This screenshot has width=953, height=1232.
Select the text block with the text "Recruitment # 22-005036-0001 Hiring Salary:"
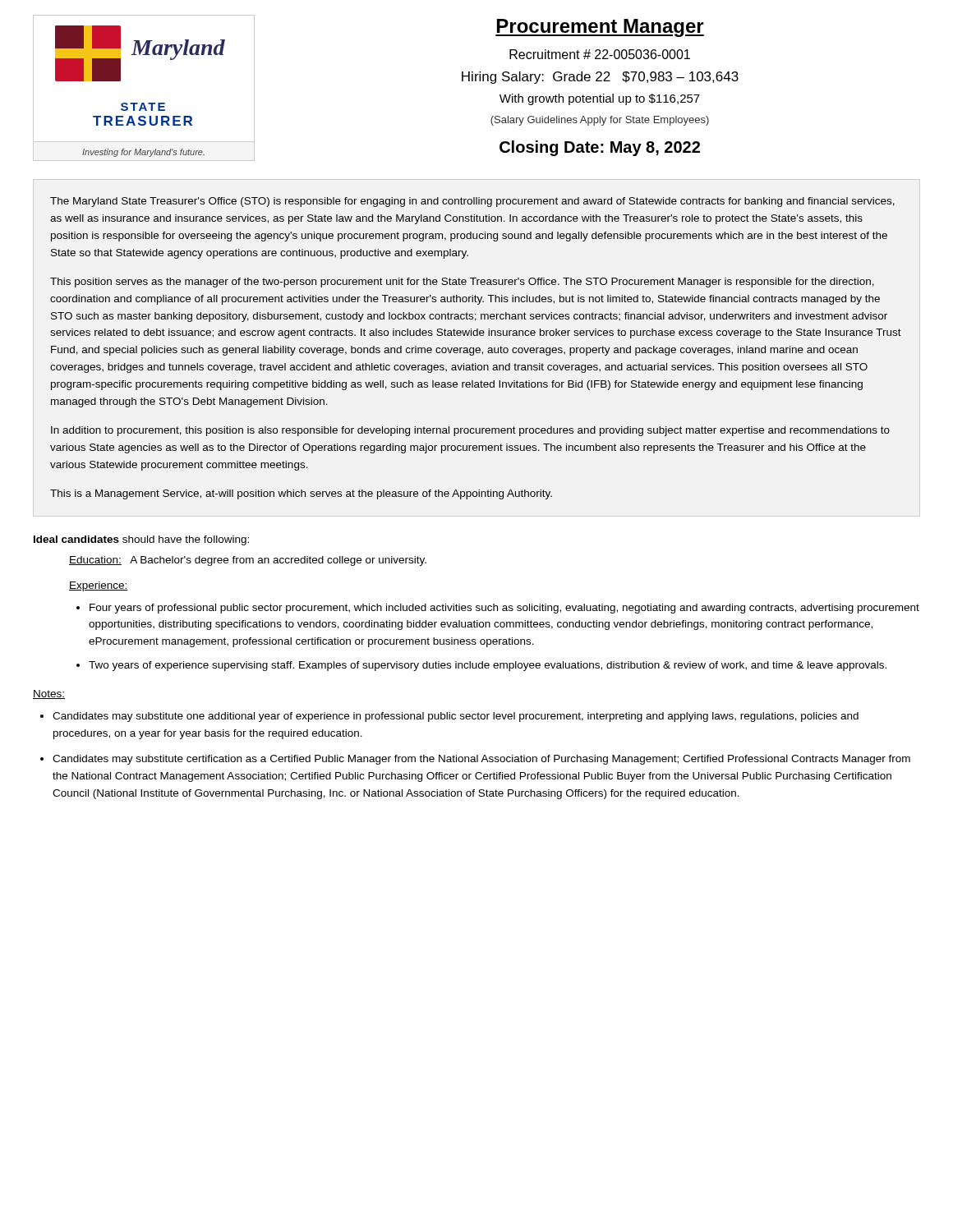click(x=600, y=87)
